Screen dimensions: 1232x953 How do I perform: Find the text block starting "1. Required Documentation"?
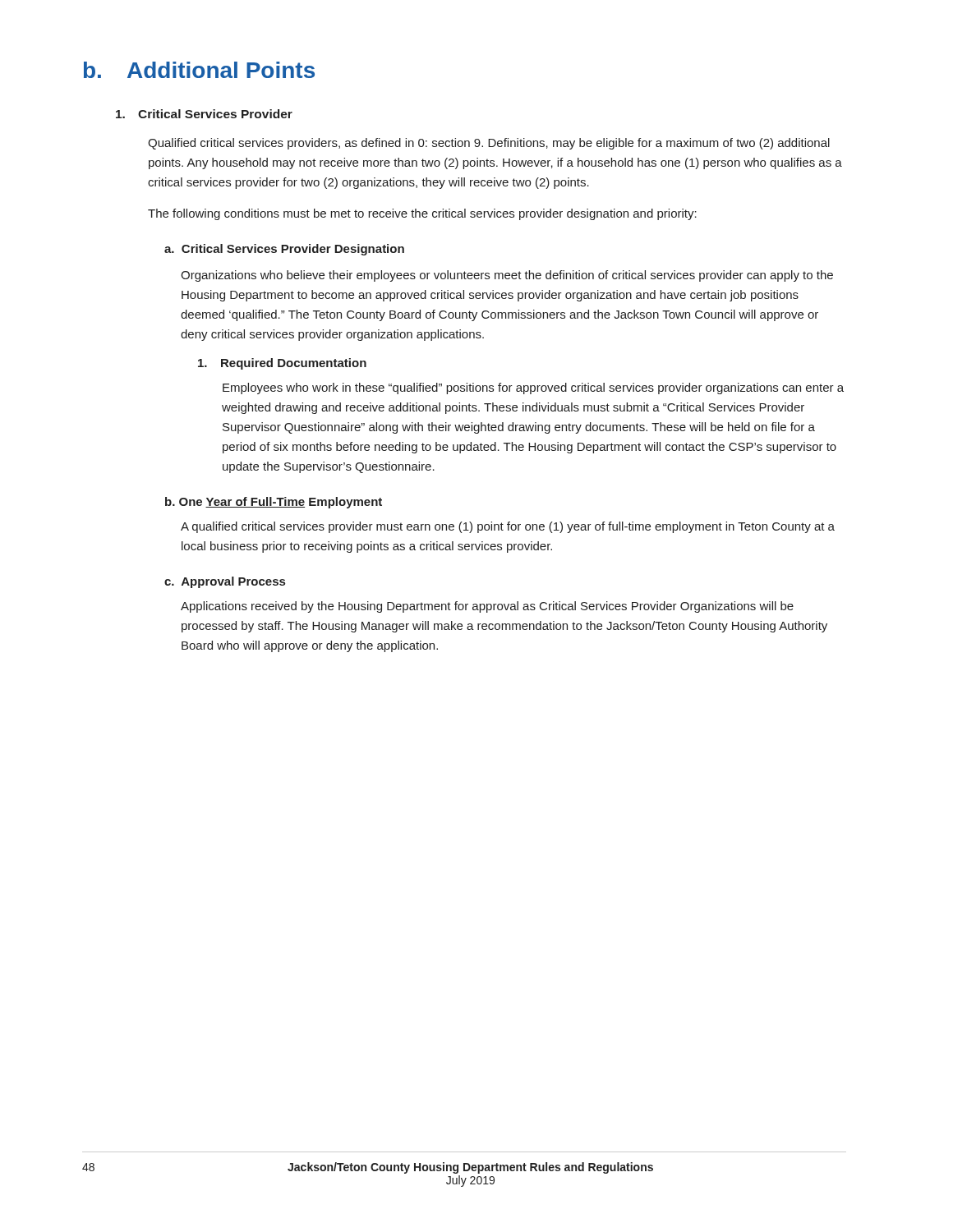coord(282,363)
